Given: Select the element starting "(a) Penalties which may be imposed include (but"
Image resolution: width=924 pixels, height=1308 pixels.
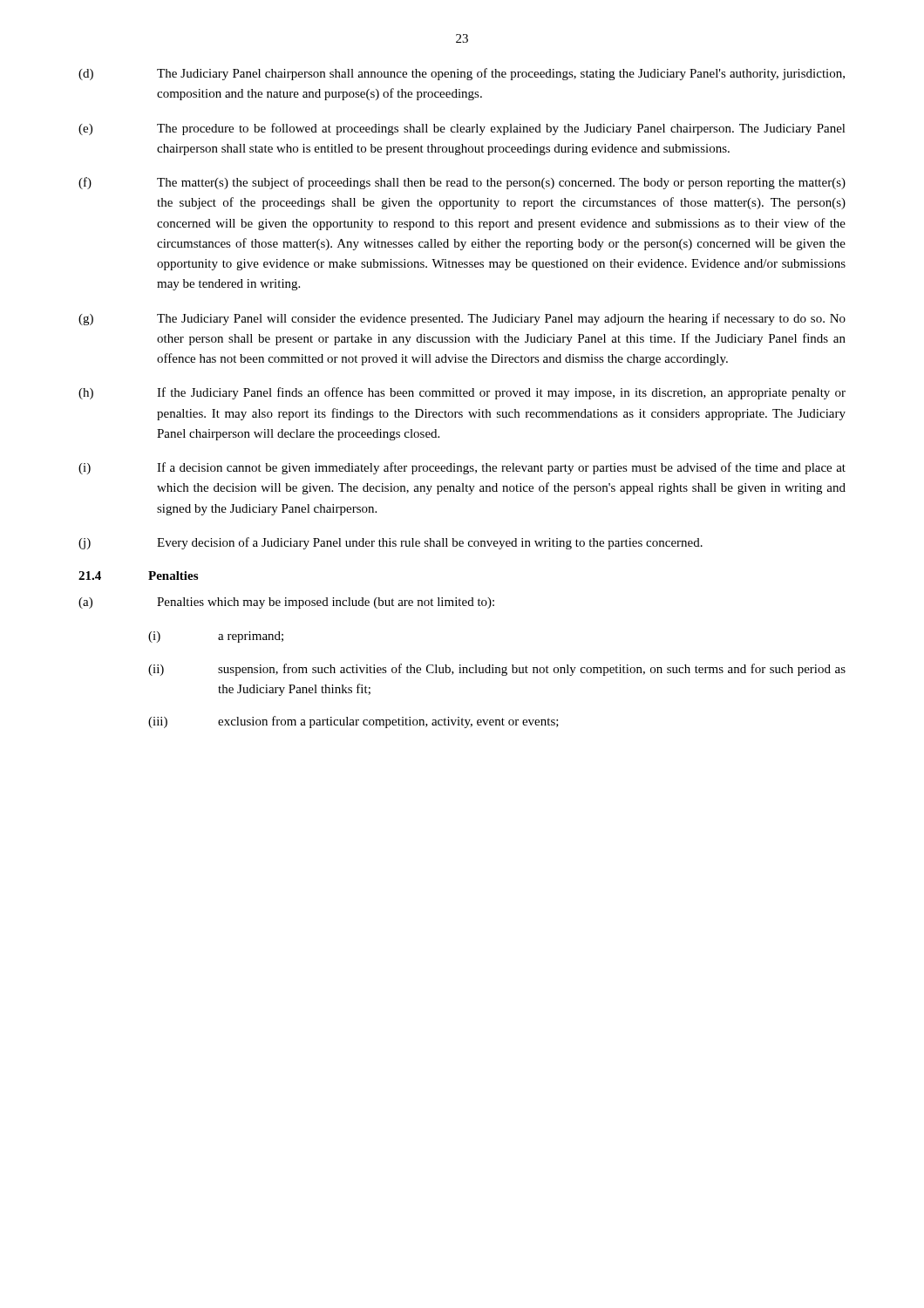Looking at the screenshot, I should (462, 602).
